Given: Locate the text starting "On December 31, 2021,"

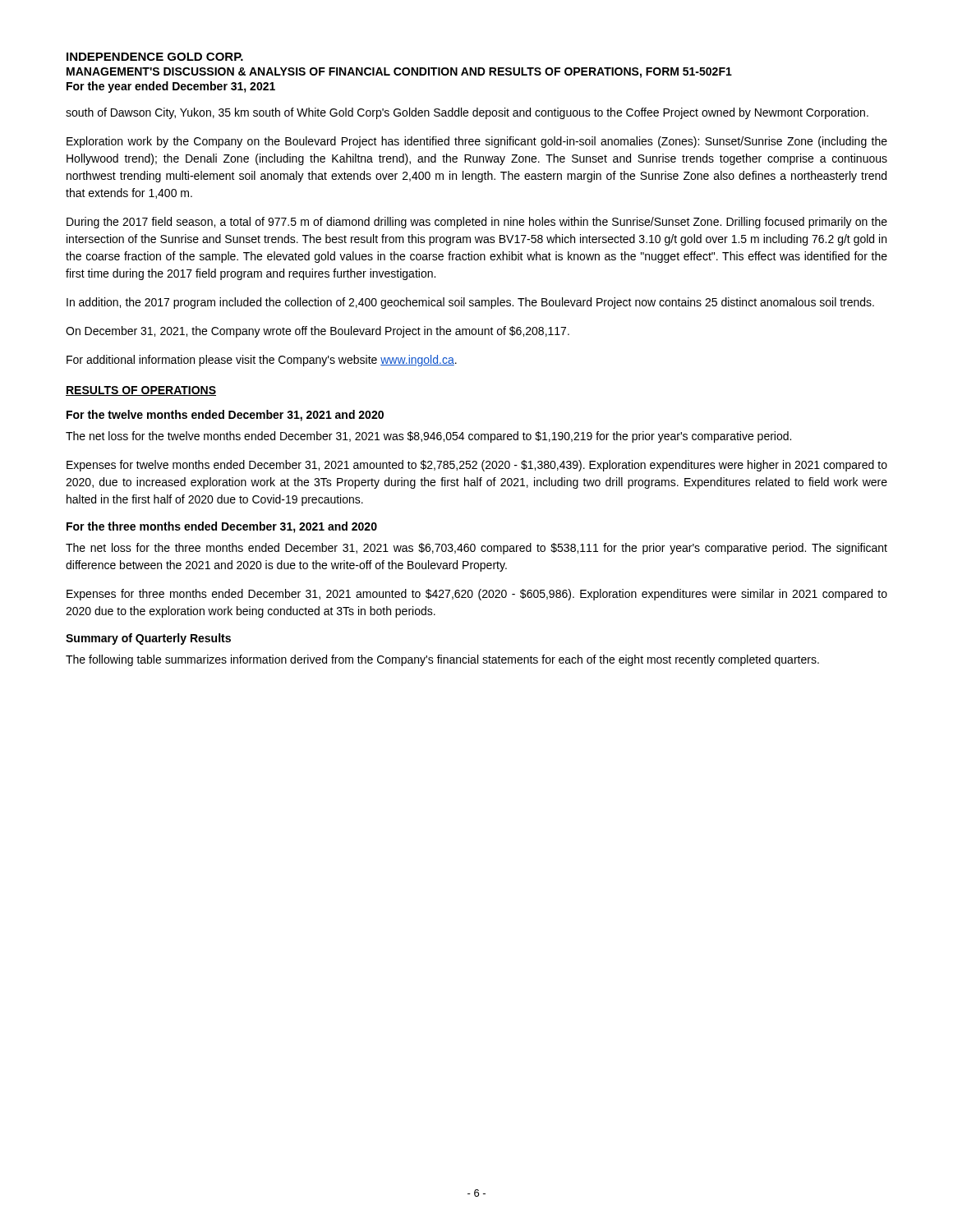Looking at the screenshot, I should (x=318, y=331).
